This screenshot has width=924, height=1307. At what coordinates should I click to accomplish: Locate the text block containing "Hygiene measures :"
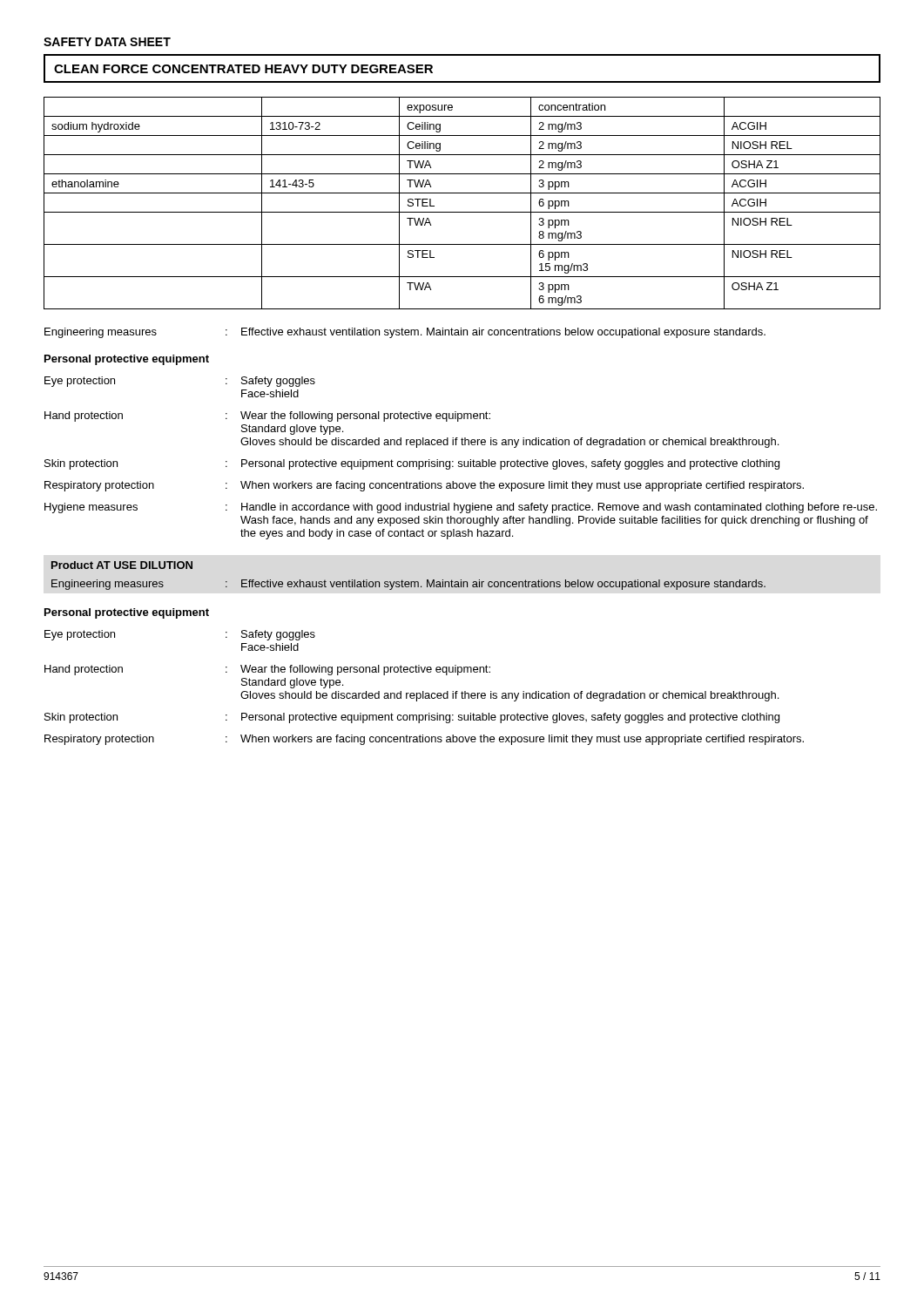(462, 520)
